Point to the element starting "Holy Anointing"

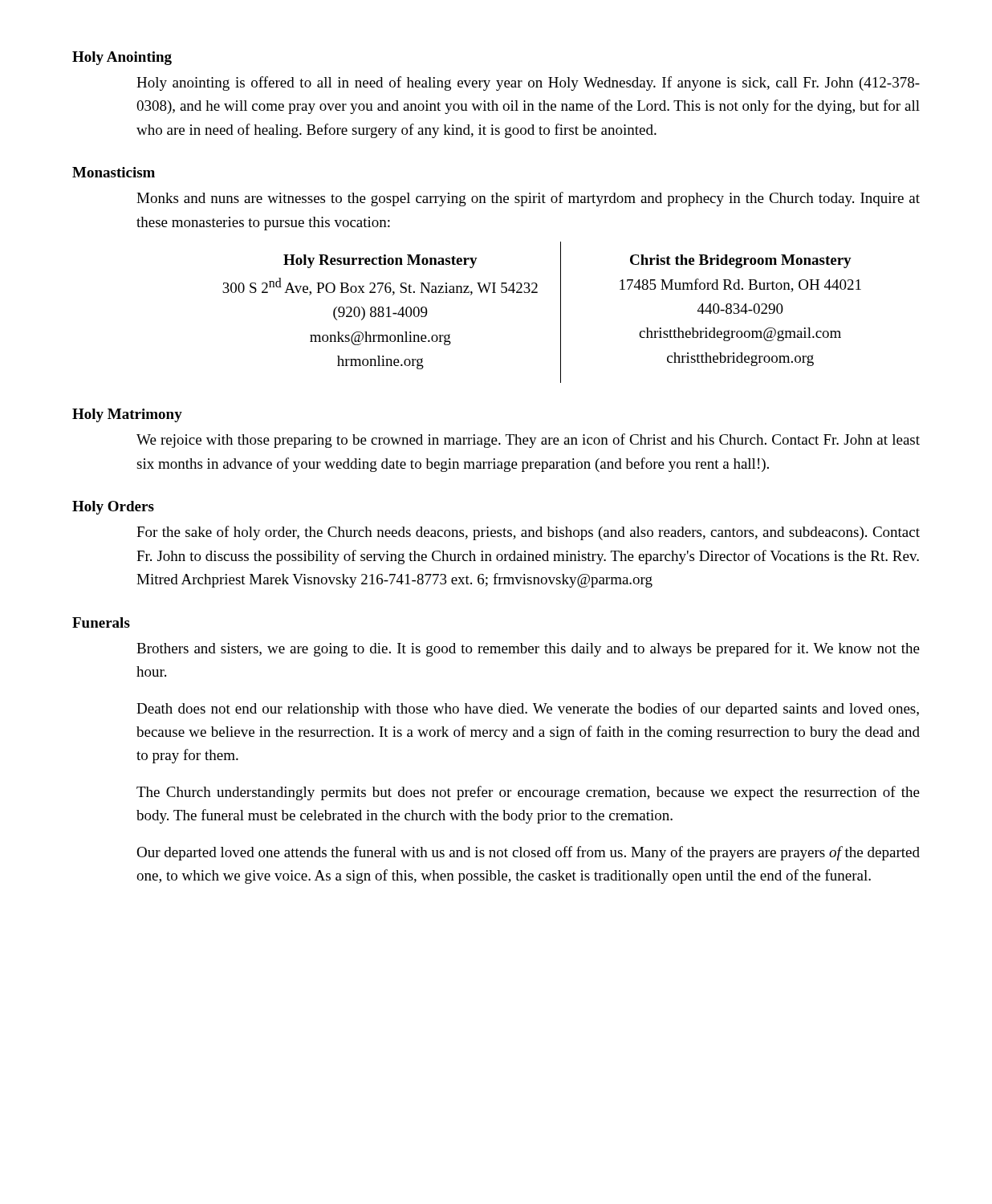pos(122,57)
